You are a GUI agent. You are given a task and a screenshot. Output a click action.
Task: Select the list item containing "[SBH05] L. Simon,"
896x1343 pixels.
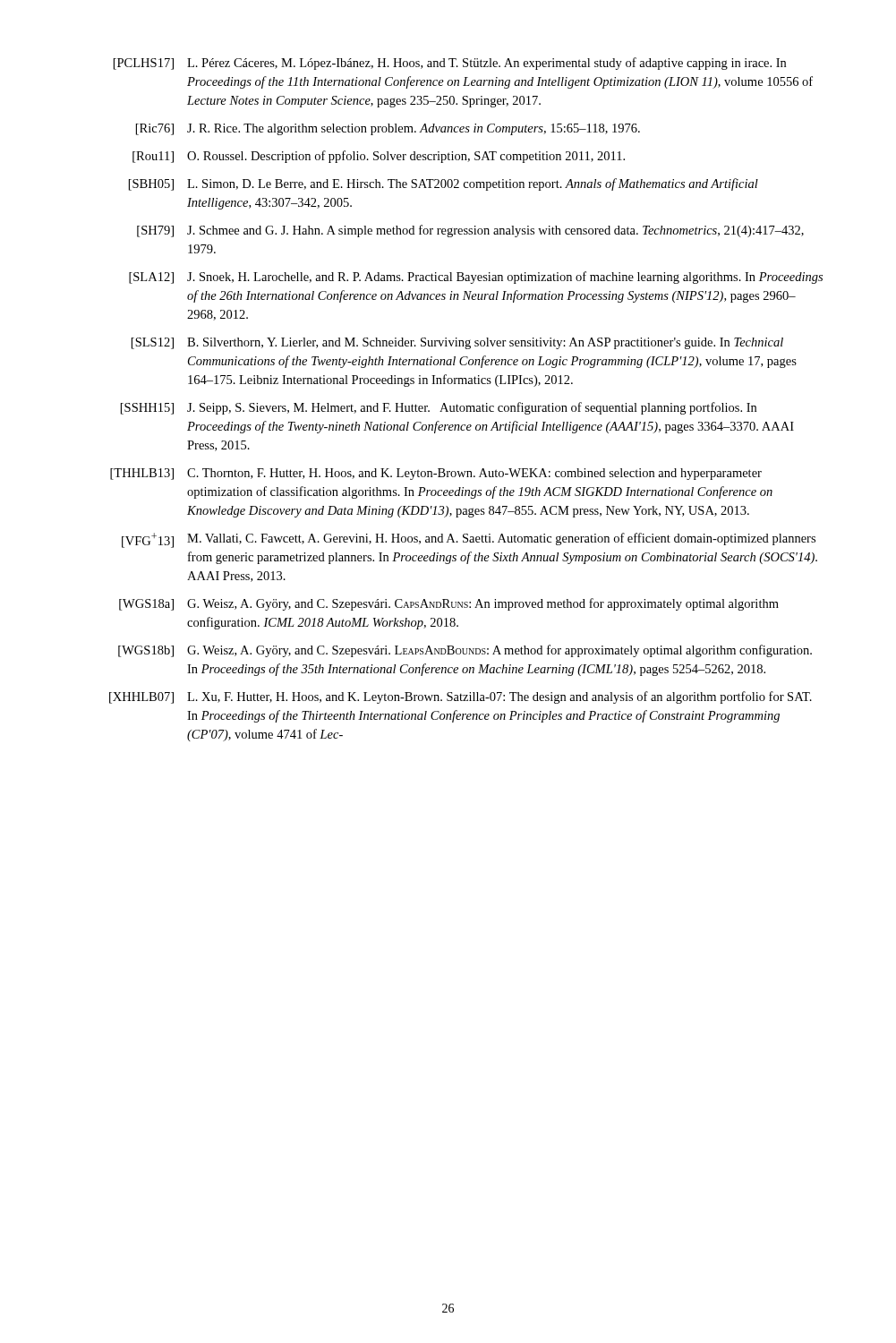[x=452, y=194]
